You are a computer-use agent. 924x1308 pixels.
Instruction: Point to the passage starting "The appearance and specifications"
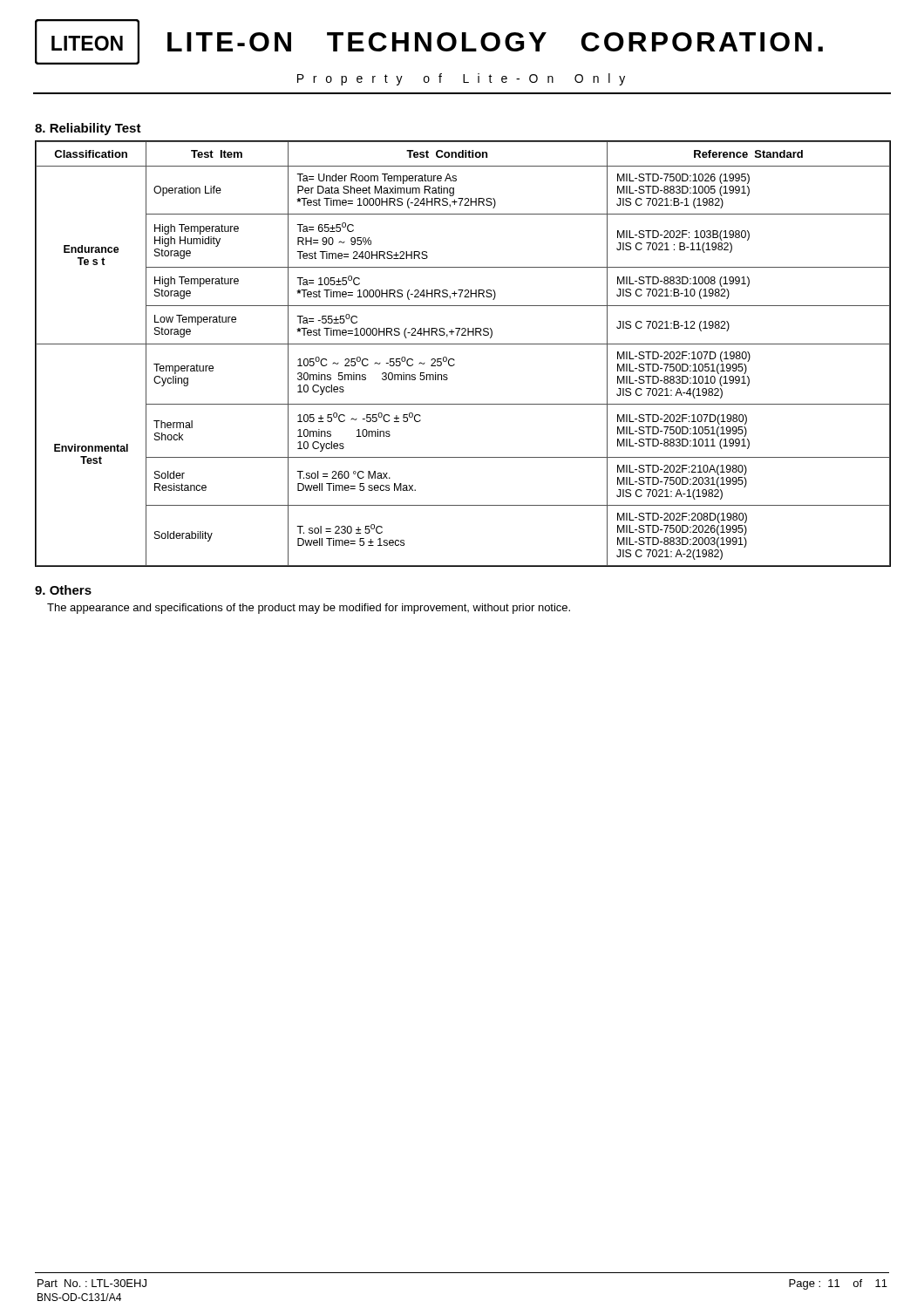click(x=309, y=607)
